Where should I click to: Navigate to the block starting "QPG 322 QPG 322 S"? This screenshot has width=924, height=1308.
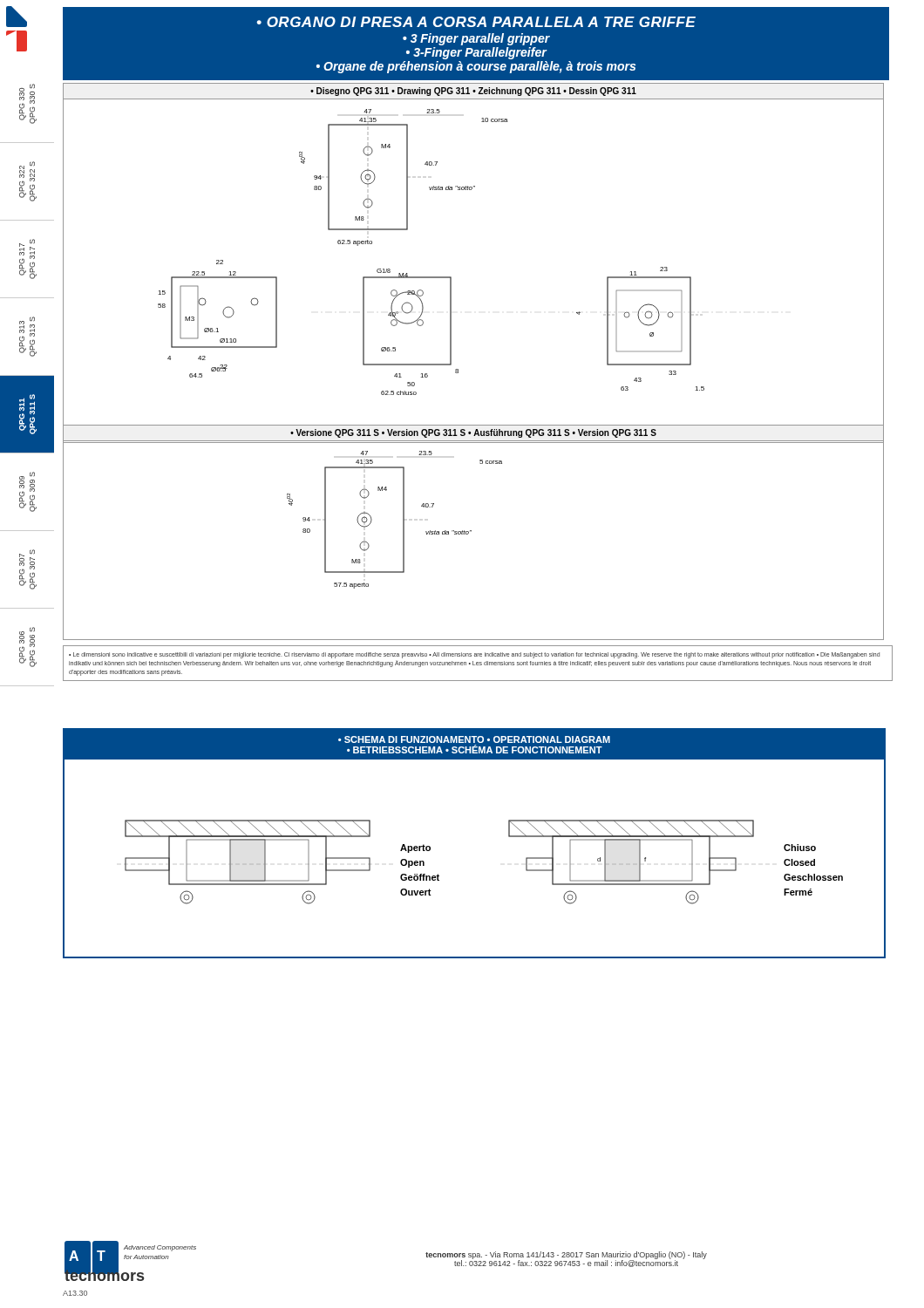tap(27, 181)
